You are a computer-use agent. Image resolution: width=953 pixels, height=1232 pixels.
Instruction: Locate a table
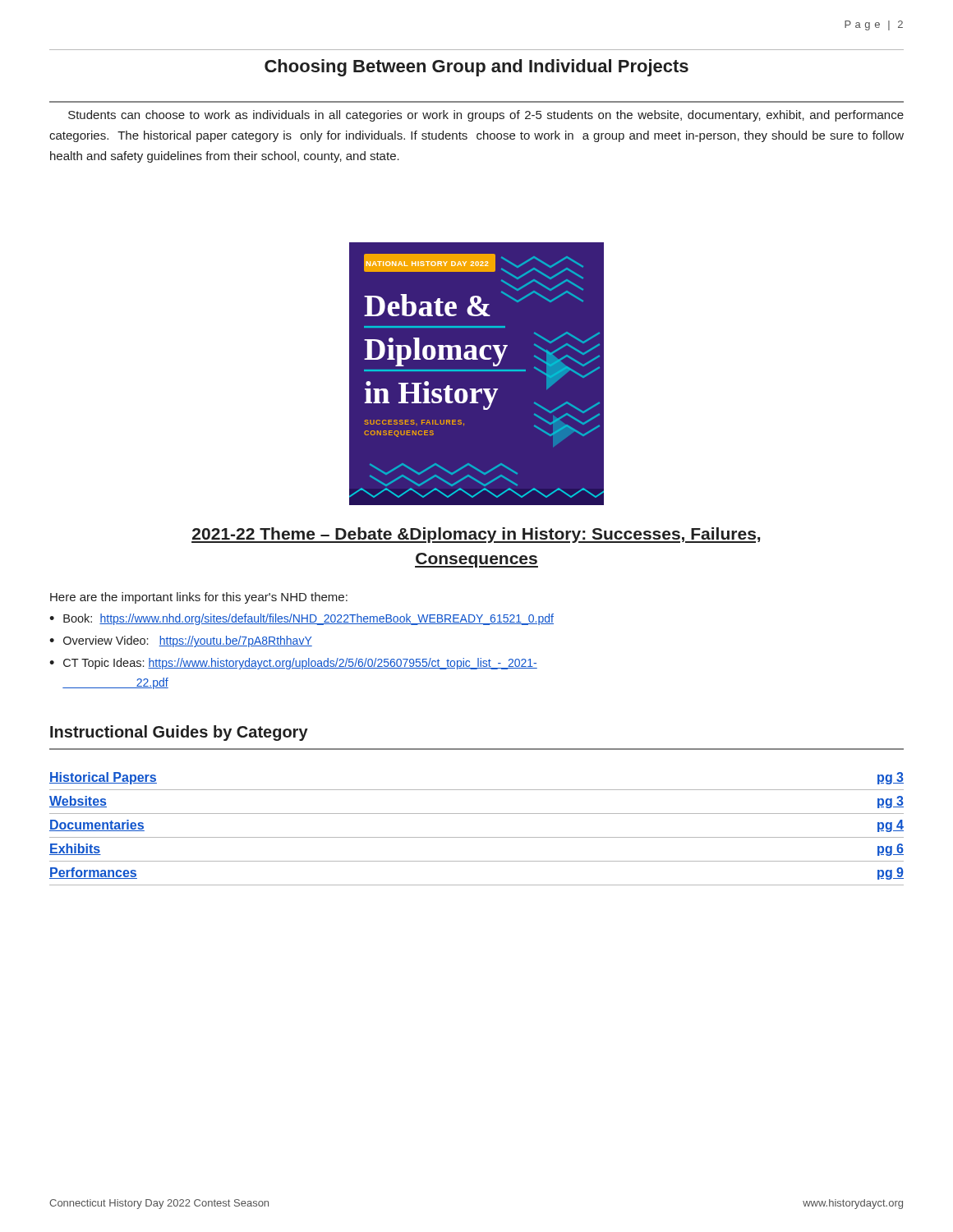476,826
